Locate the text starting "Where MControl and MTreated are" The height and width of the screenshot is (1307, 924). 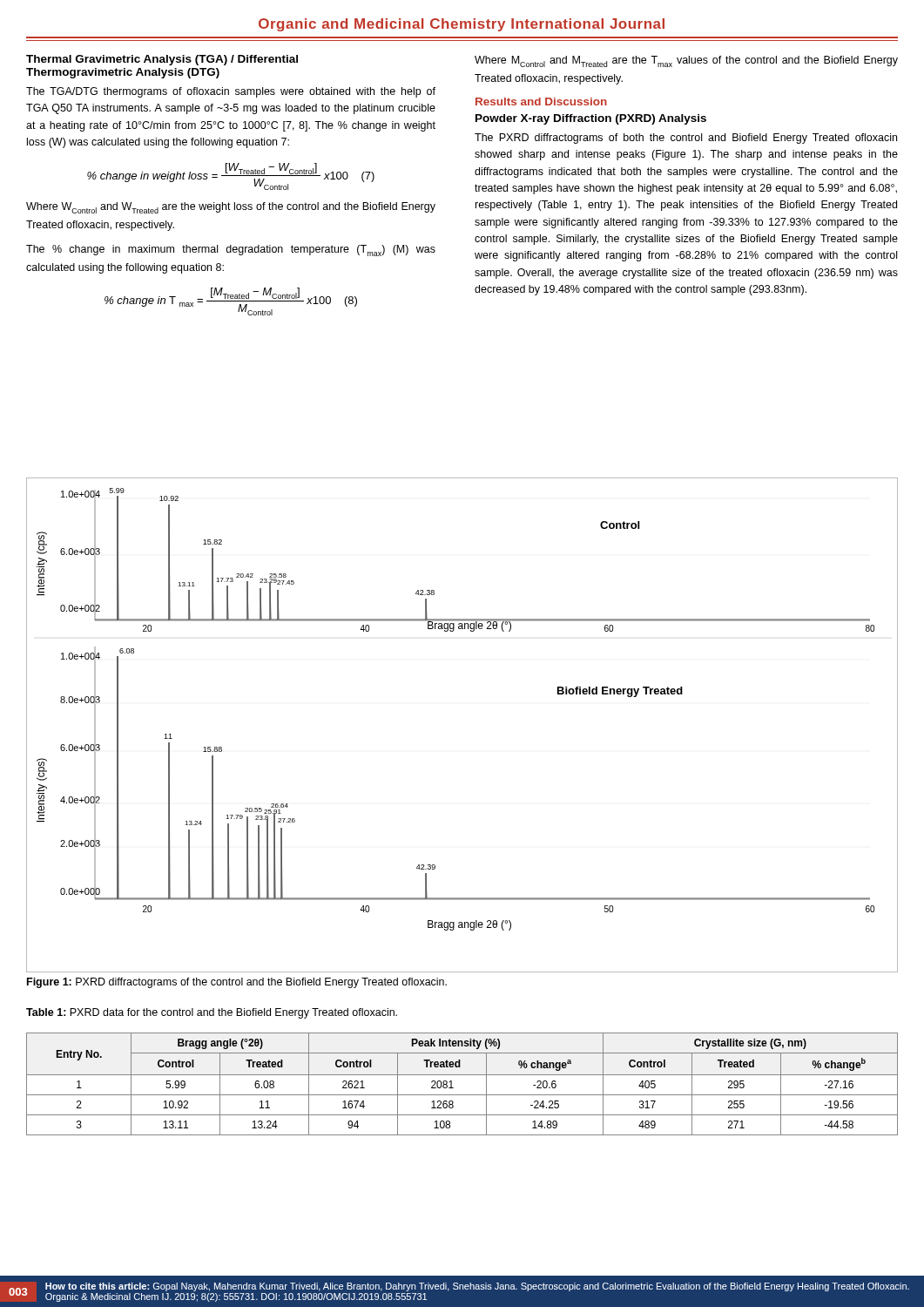click(x=686, y=69)
